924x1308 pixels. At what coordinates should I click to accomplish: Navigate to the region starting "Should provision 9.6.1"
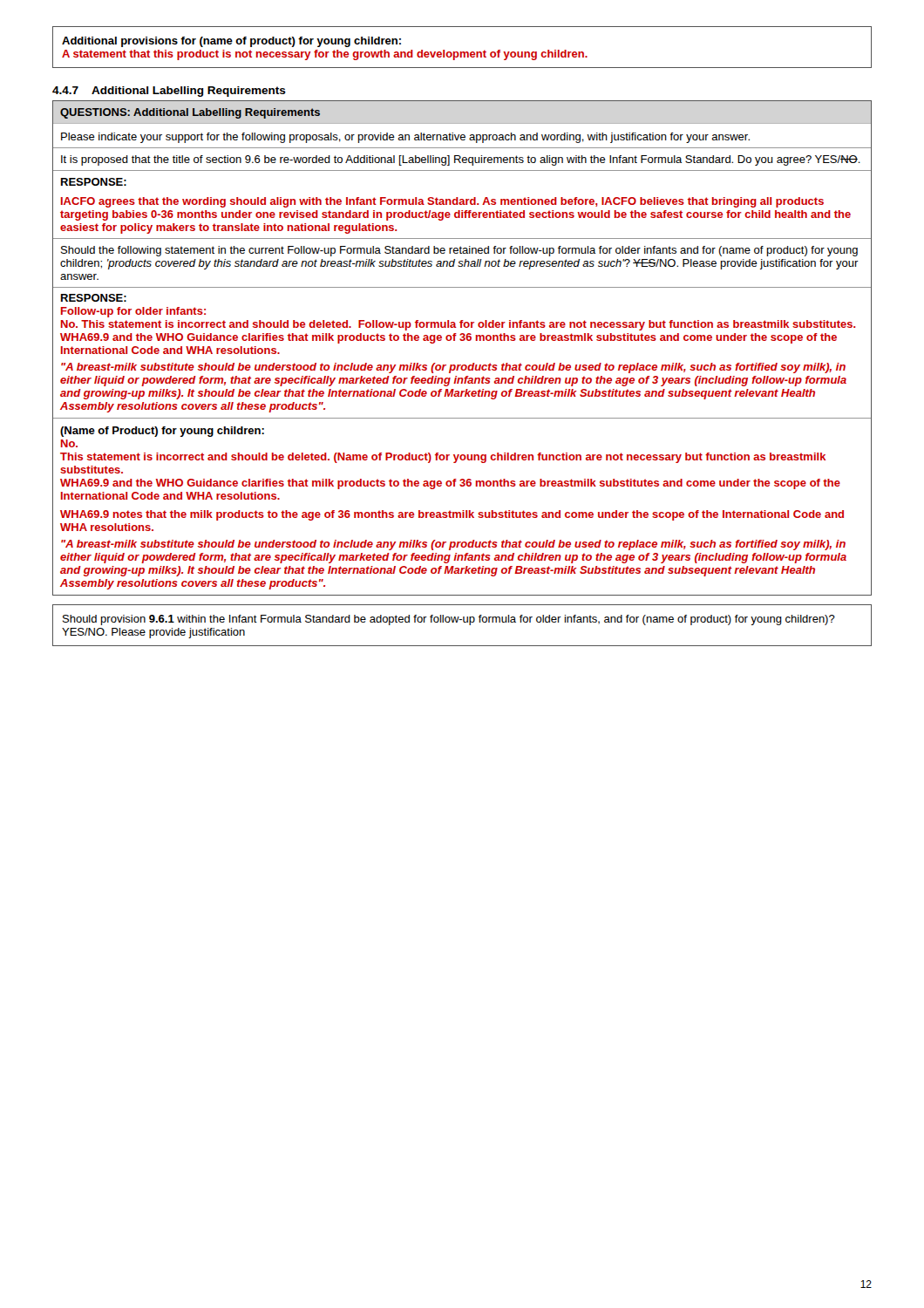pyautogui.click(x=448, y=625)
